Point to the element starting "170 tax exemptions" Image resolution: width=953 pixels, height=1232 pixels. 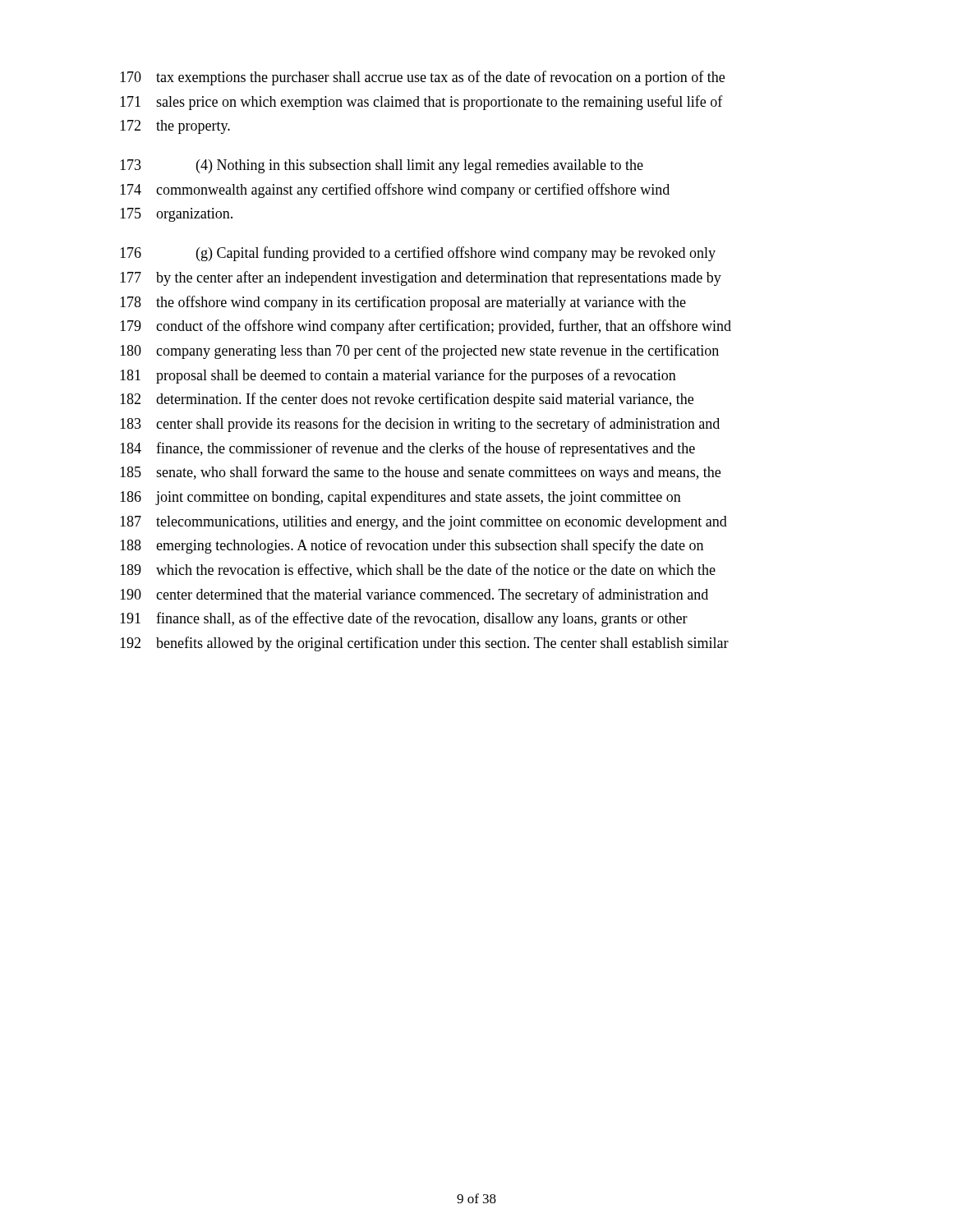[476, 102]
